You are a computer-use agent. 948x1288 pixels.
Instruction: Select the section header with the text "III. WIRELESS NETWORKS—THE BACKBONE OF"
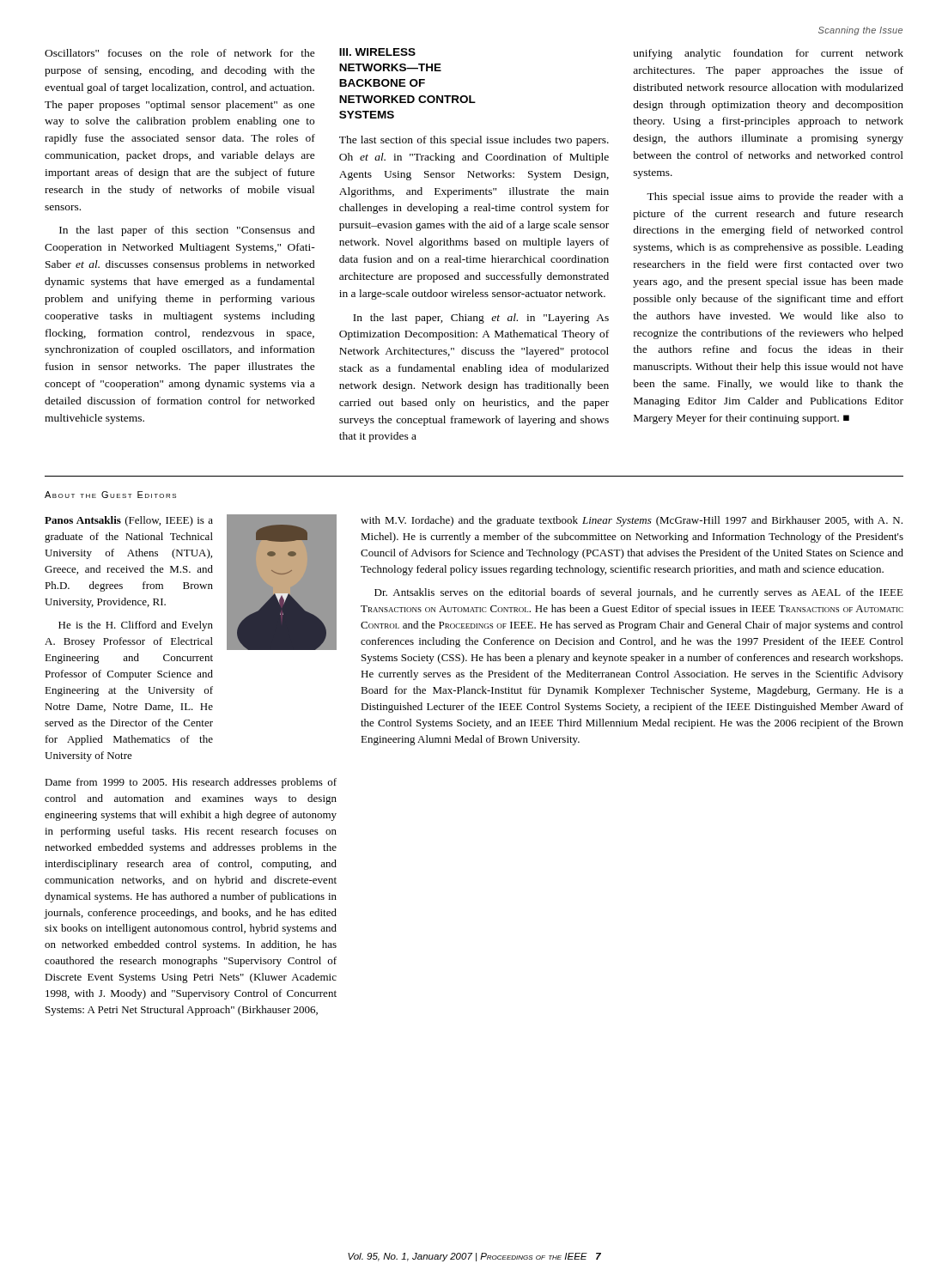(x=407, y=83)
